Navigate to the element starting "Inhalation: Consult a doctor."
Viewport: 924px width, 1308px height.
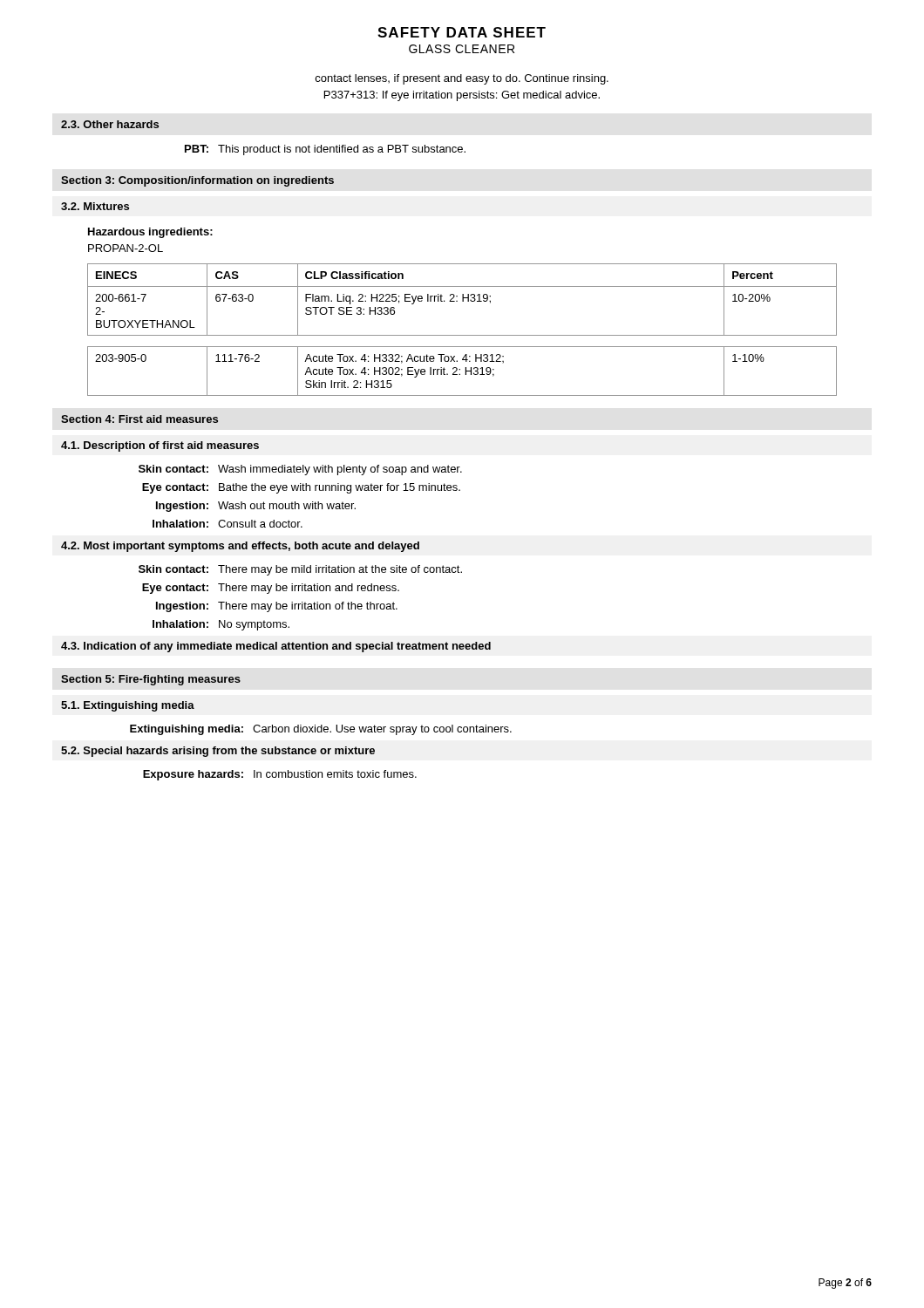228,524
